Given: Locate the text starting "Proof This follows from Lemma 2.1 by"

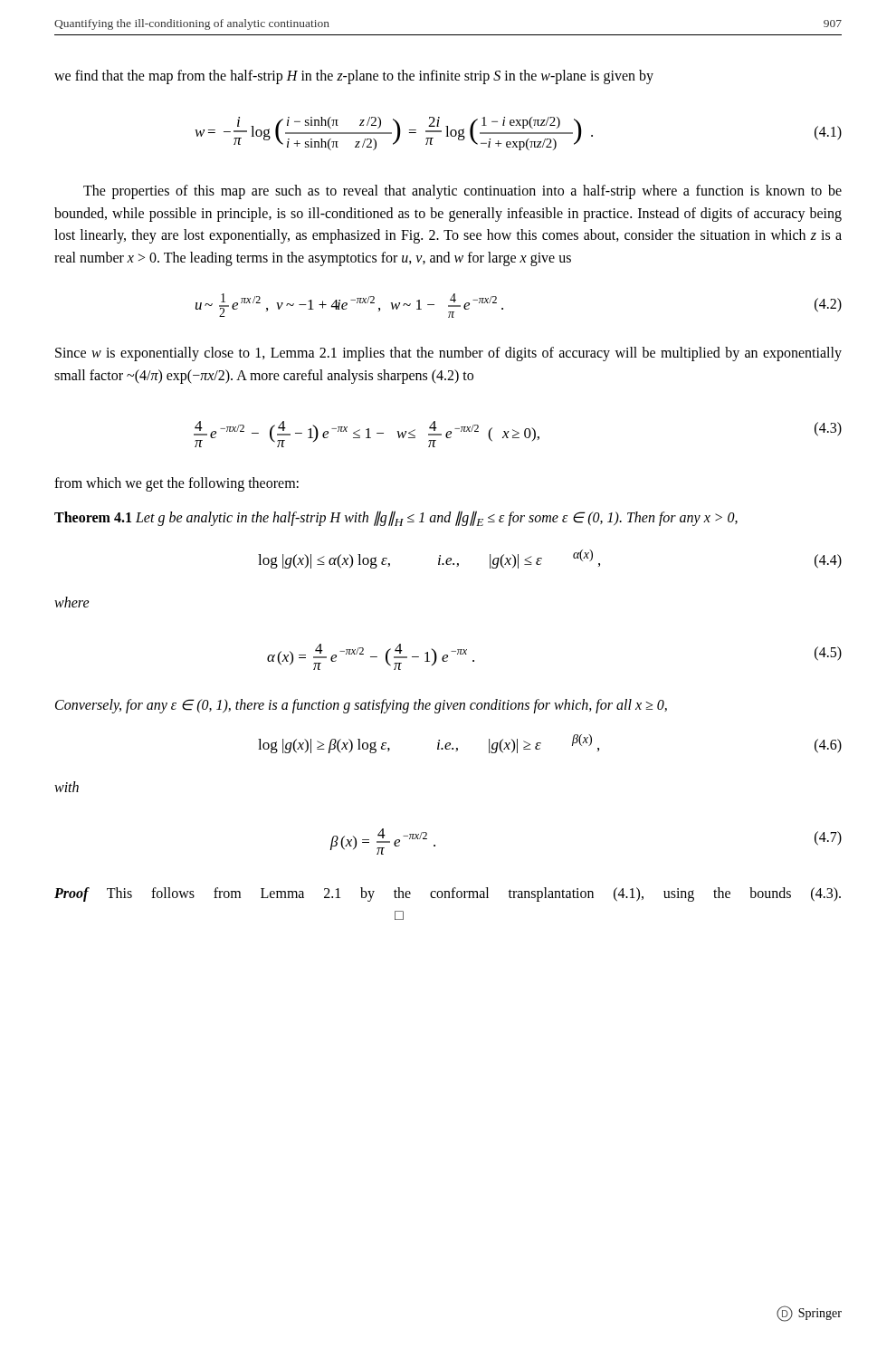Looking at the screenshot, I should click(x=448, y=905).
